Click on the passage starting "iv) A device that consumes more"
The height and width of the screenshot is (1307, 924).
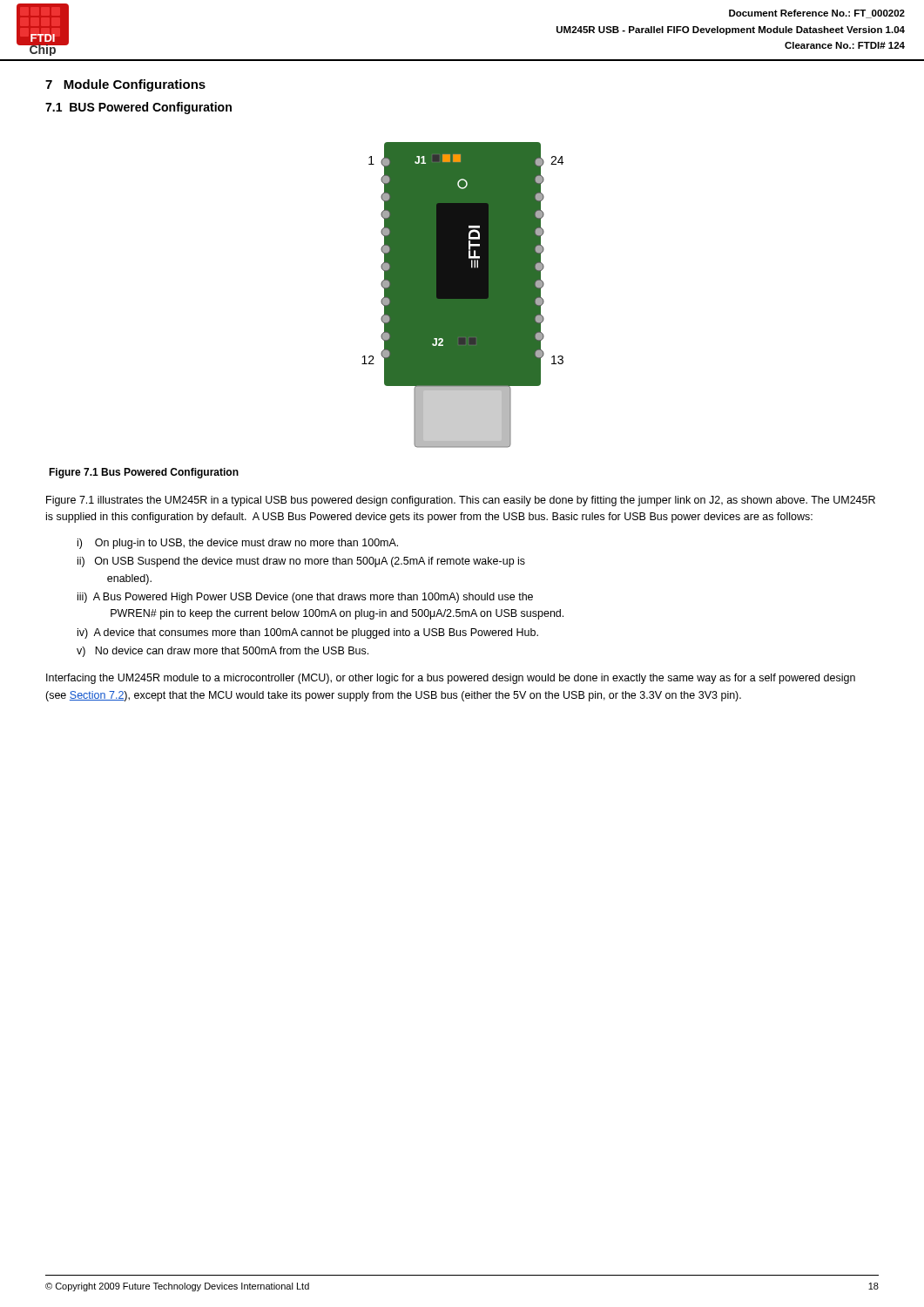click(308, 632)
